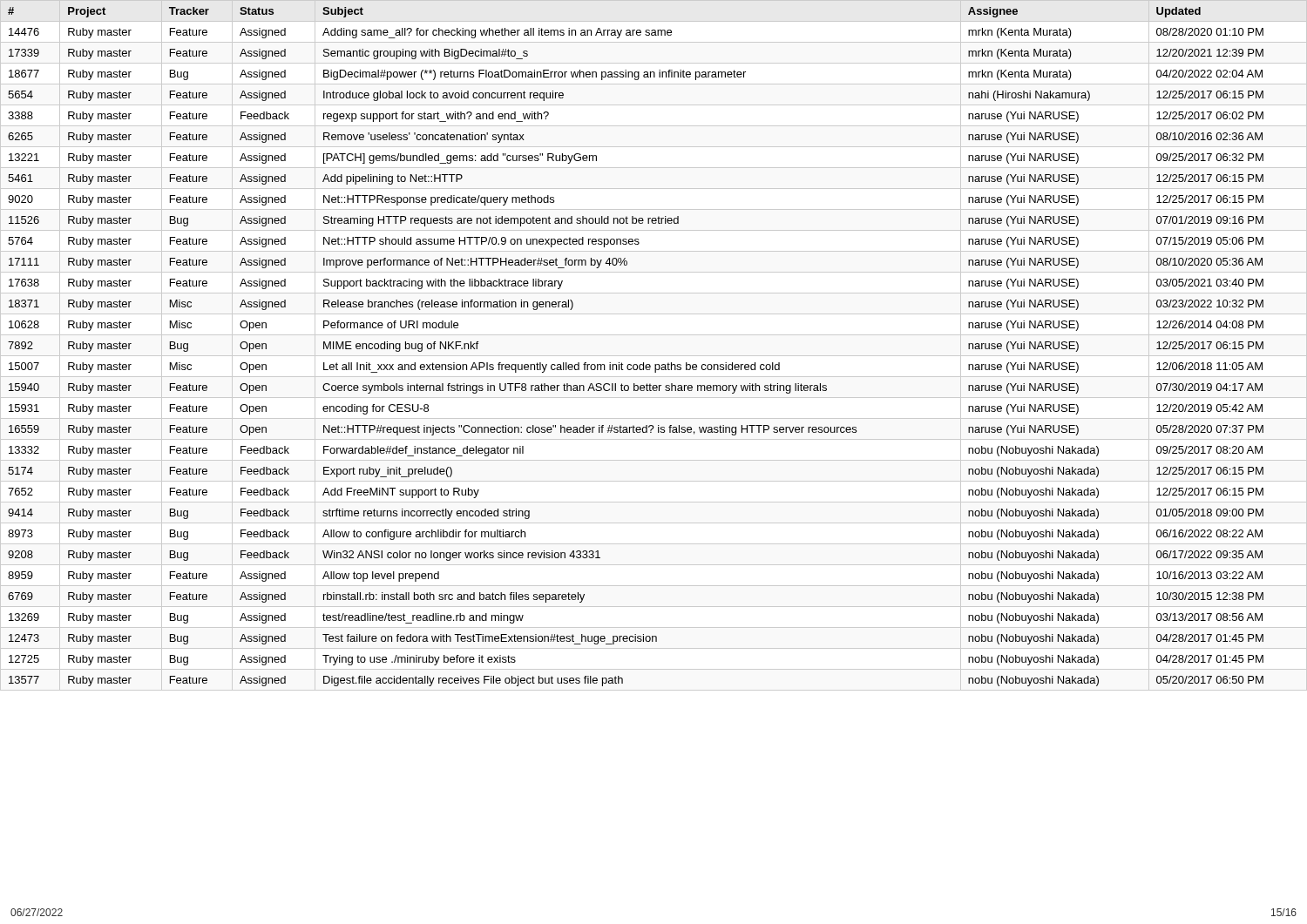The image size is (1307, 924).
Task: Locate the table with the text "Forwardable#def_instance_delegator nil"
Action: click(x=654, y=345)
